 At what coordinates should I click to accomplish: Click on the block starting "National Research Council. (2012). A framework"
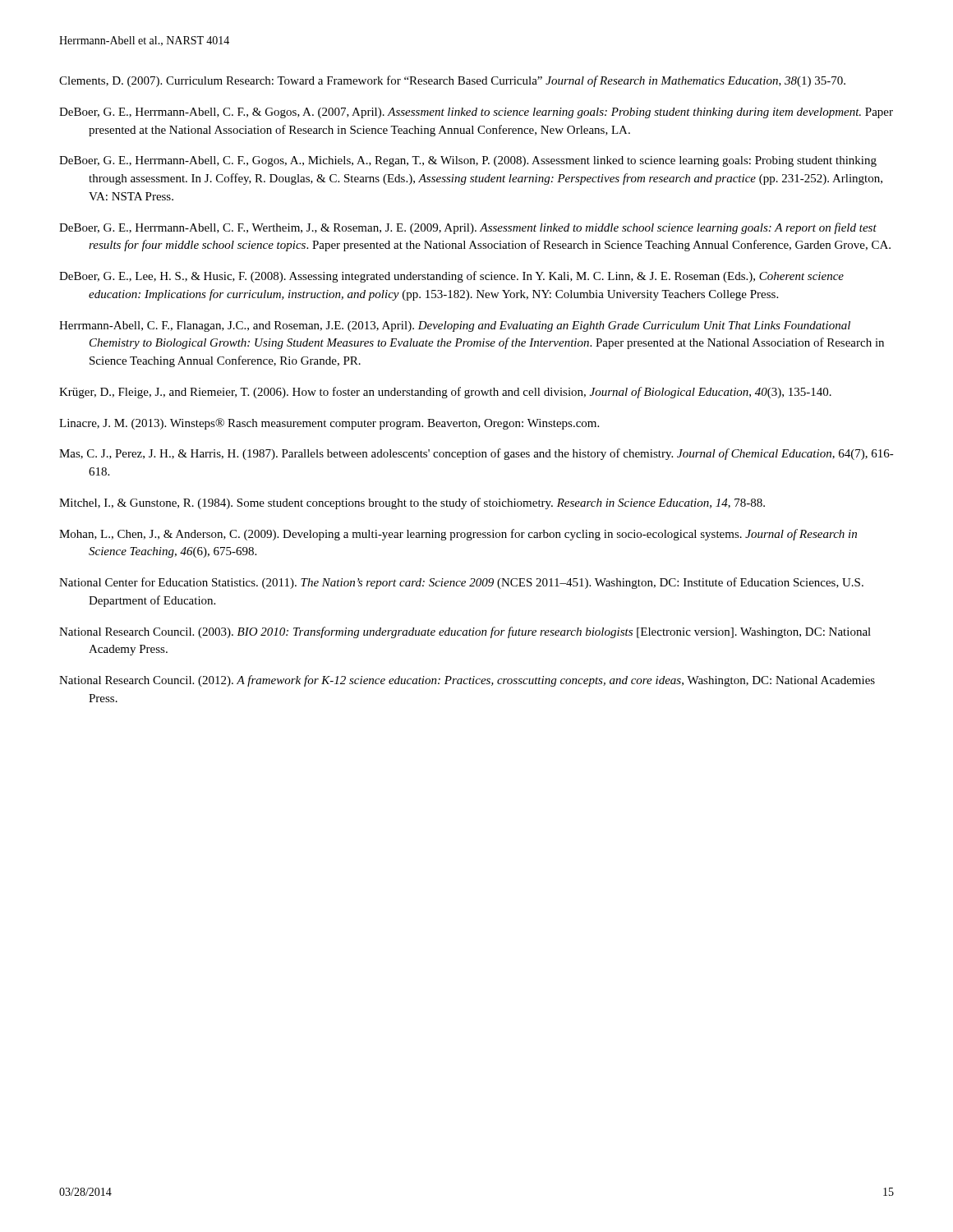click(x=476, y=690)
